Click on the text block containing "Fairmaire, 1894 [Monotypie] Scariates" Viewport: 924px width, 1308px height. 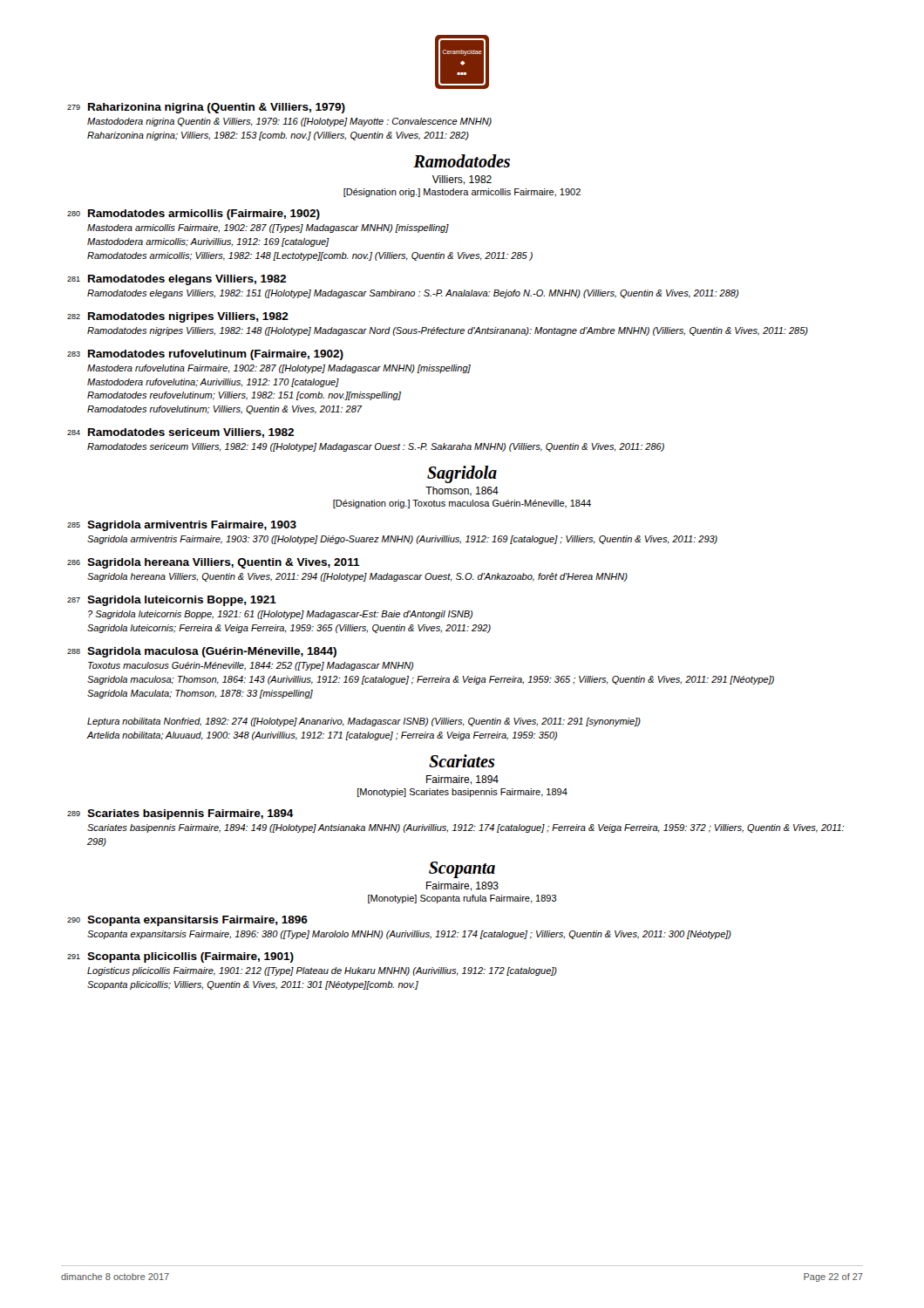coord(462,785)
